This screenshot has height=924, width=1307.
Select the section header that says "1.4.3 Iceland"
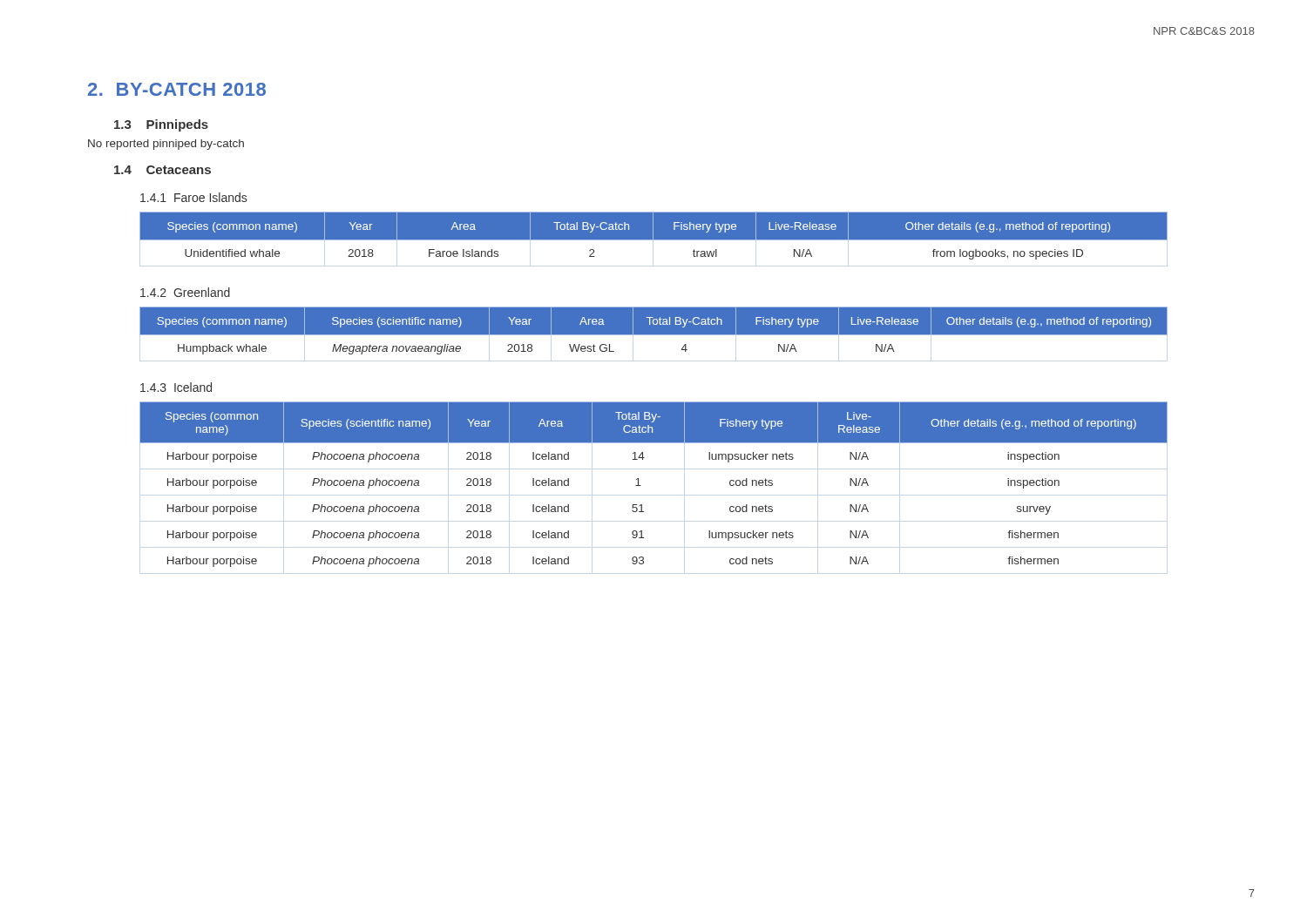click(x=176, y=388)
